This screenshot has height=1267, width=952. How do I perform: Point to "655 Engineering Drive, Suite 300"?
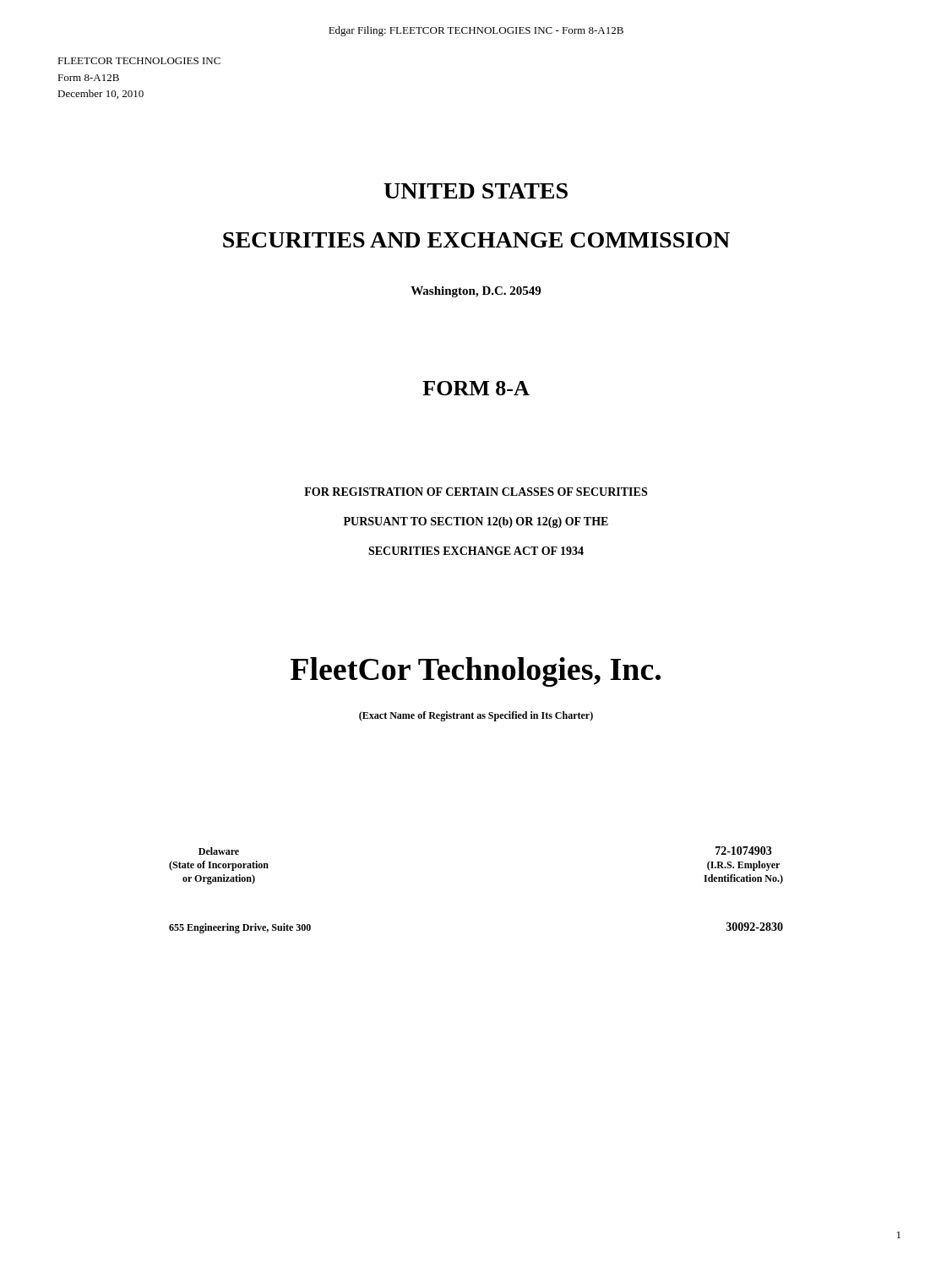point(240,927)
